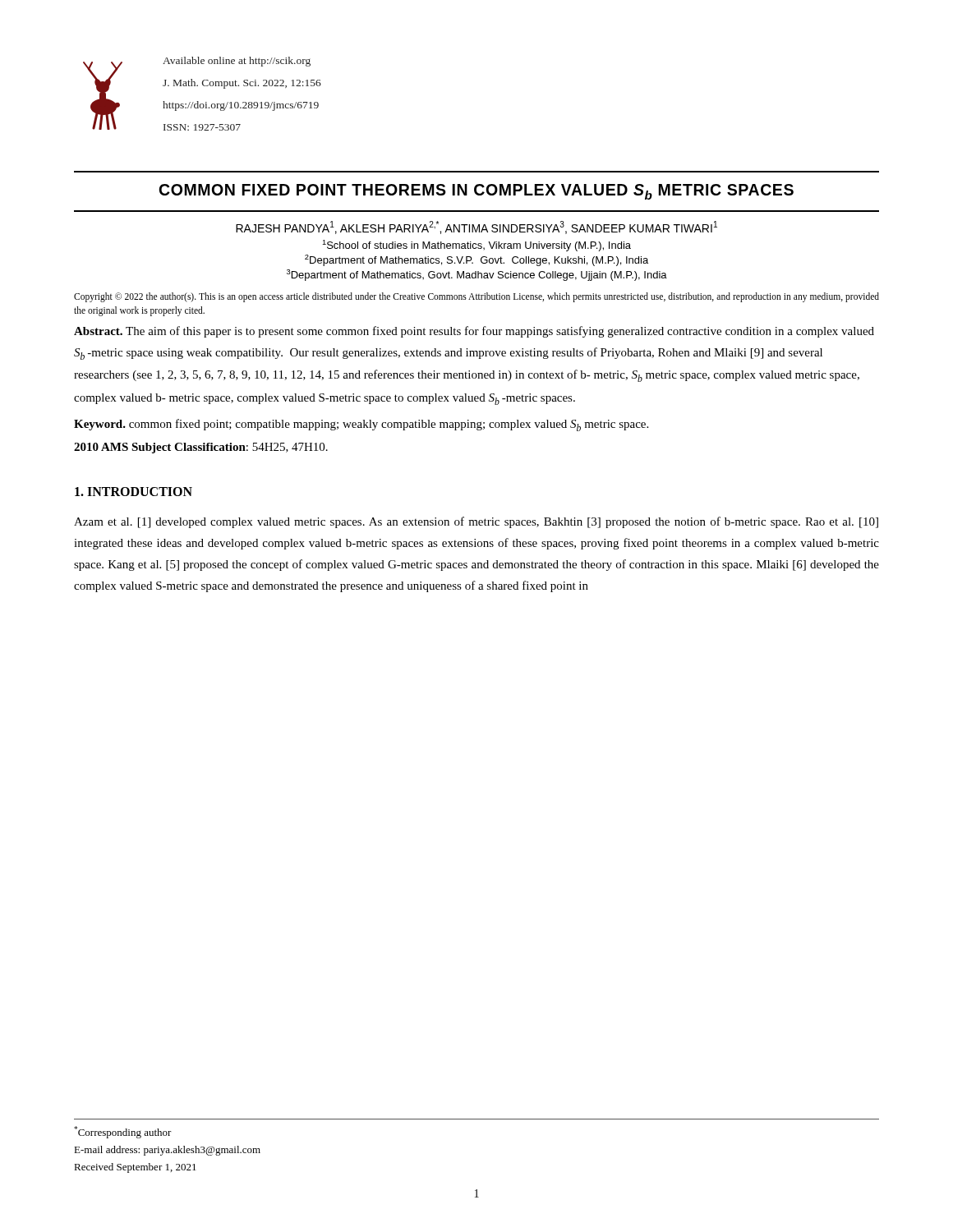Find the text block that reads "Azam et al. [1] developed complex valued metric"
Screen dimensions: 1232x953
476,554
